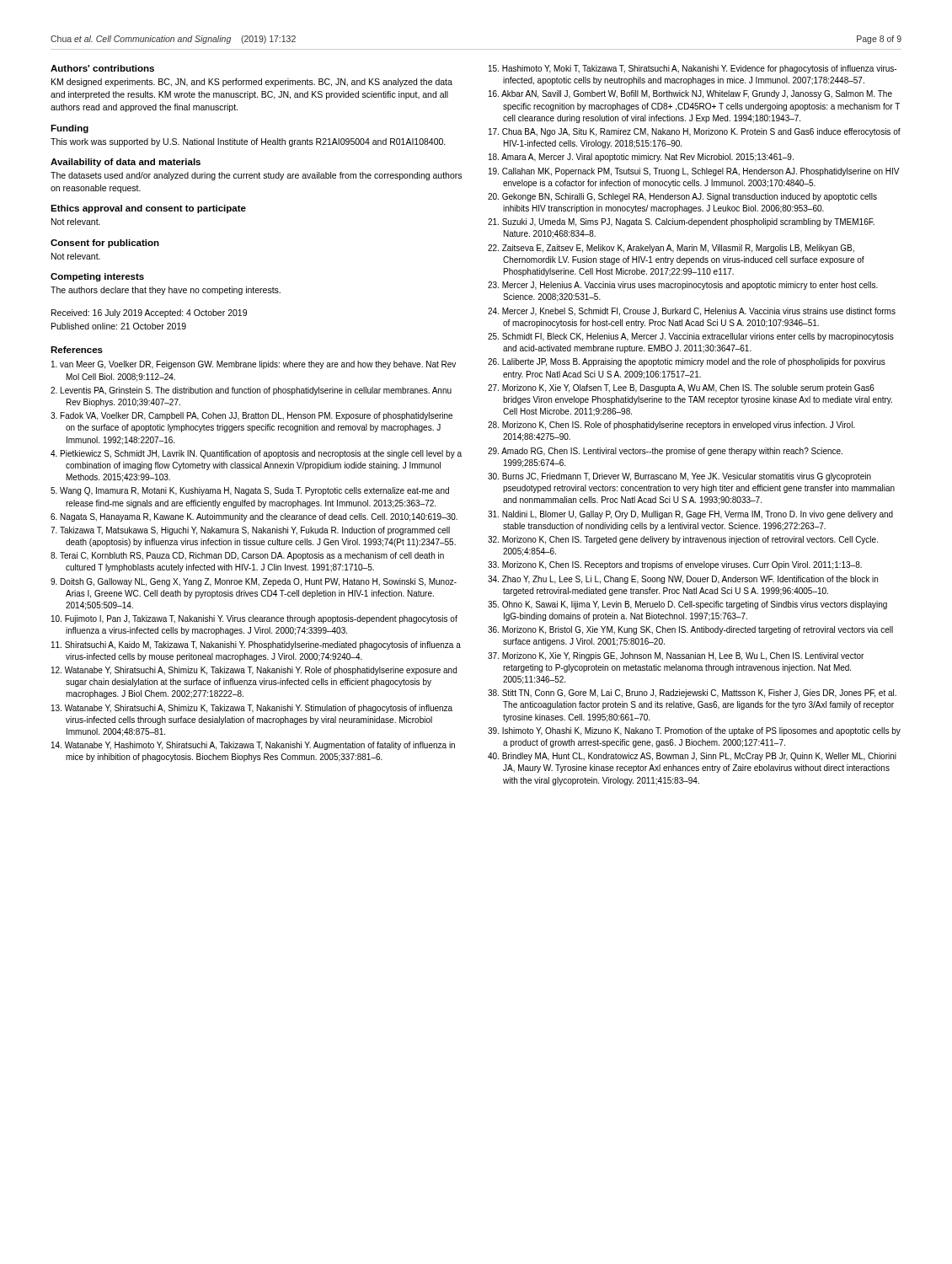The width and height of the screenshot is (952, 1264).
Task: Locate the list item containing "40. Brindley MA, Hunt CL, Kondratowicz AS,"
Action: (x=692, y=768)
